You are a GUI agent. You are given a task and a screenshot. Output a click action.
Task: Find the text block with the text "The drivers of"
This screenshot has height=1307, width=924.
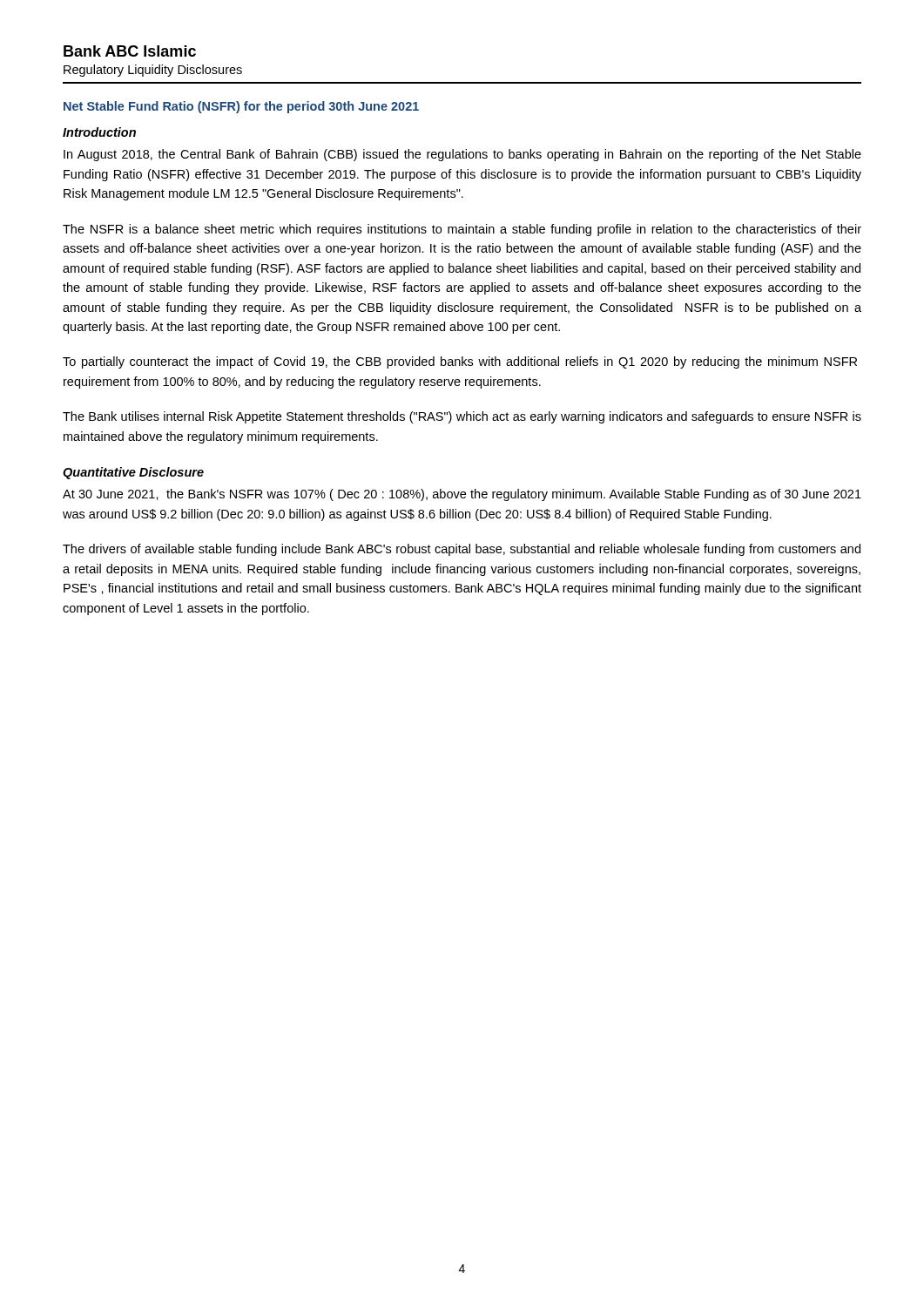click(462, 578)
